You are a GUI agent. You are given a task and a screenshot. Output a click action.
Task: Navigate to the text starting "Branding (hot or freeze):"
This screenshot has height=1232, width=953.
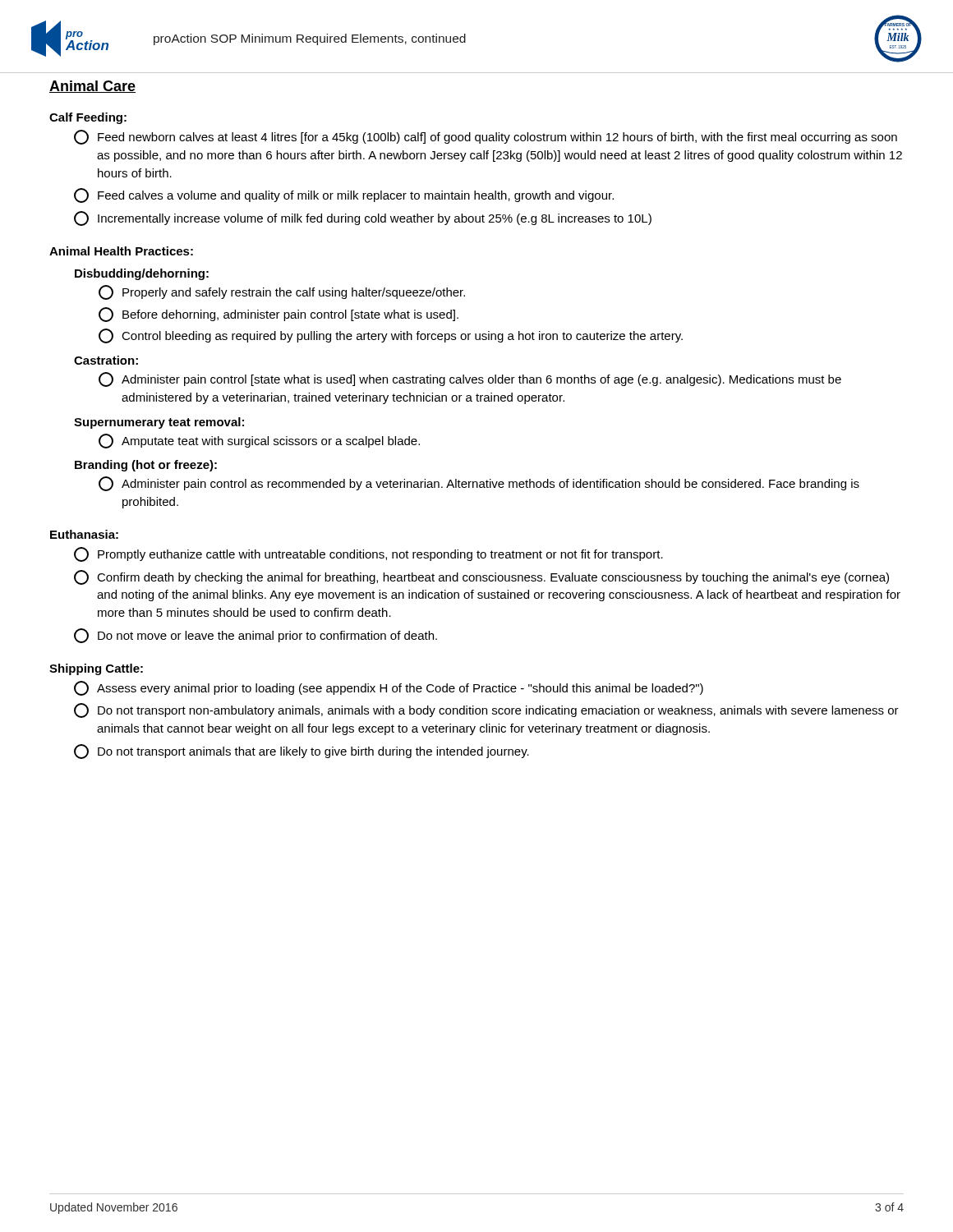click(x=146, y=465)
